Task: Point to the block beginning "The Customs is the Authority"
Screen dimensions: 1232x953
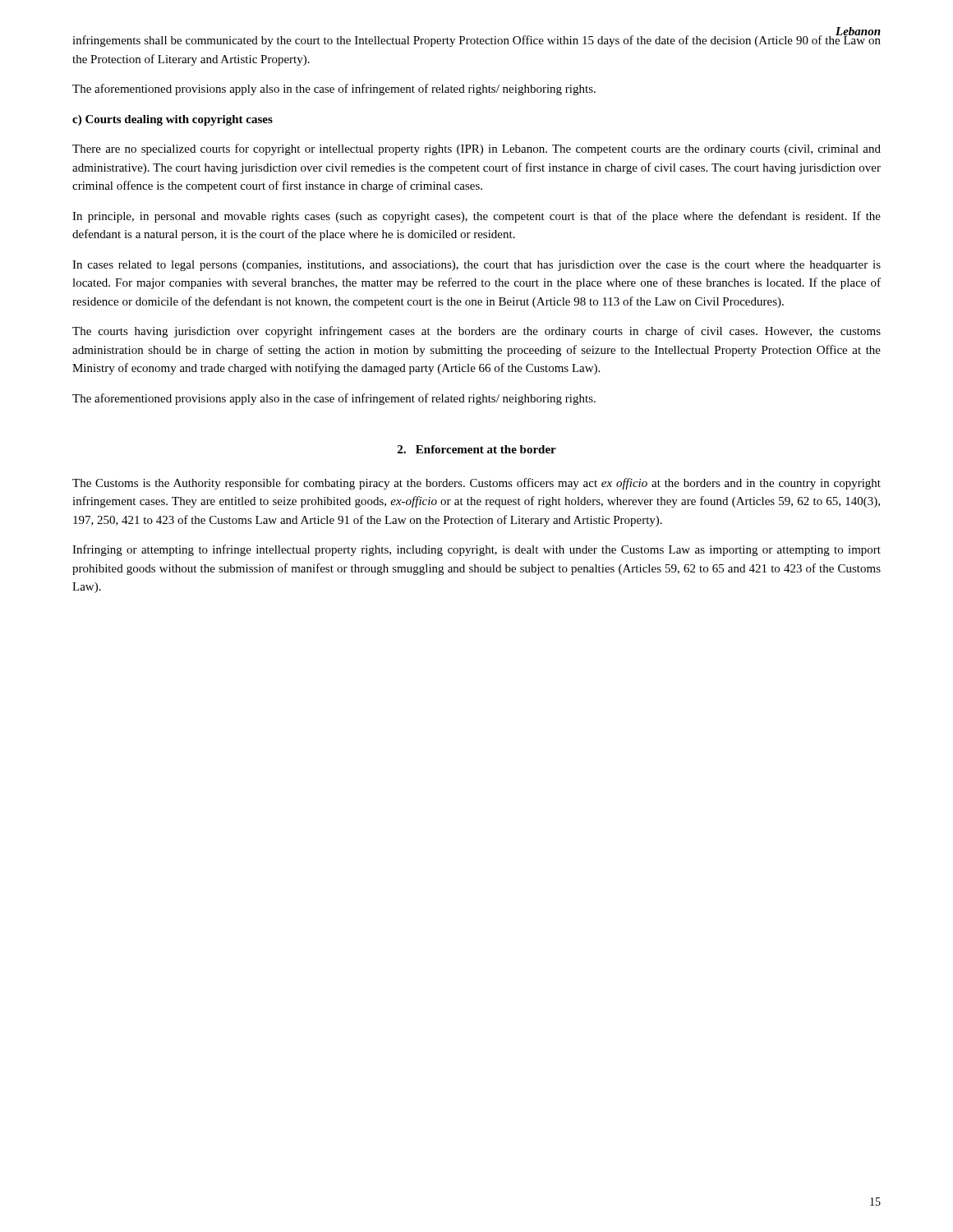Action: (x=476, y=501)
